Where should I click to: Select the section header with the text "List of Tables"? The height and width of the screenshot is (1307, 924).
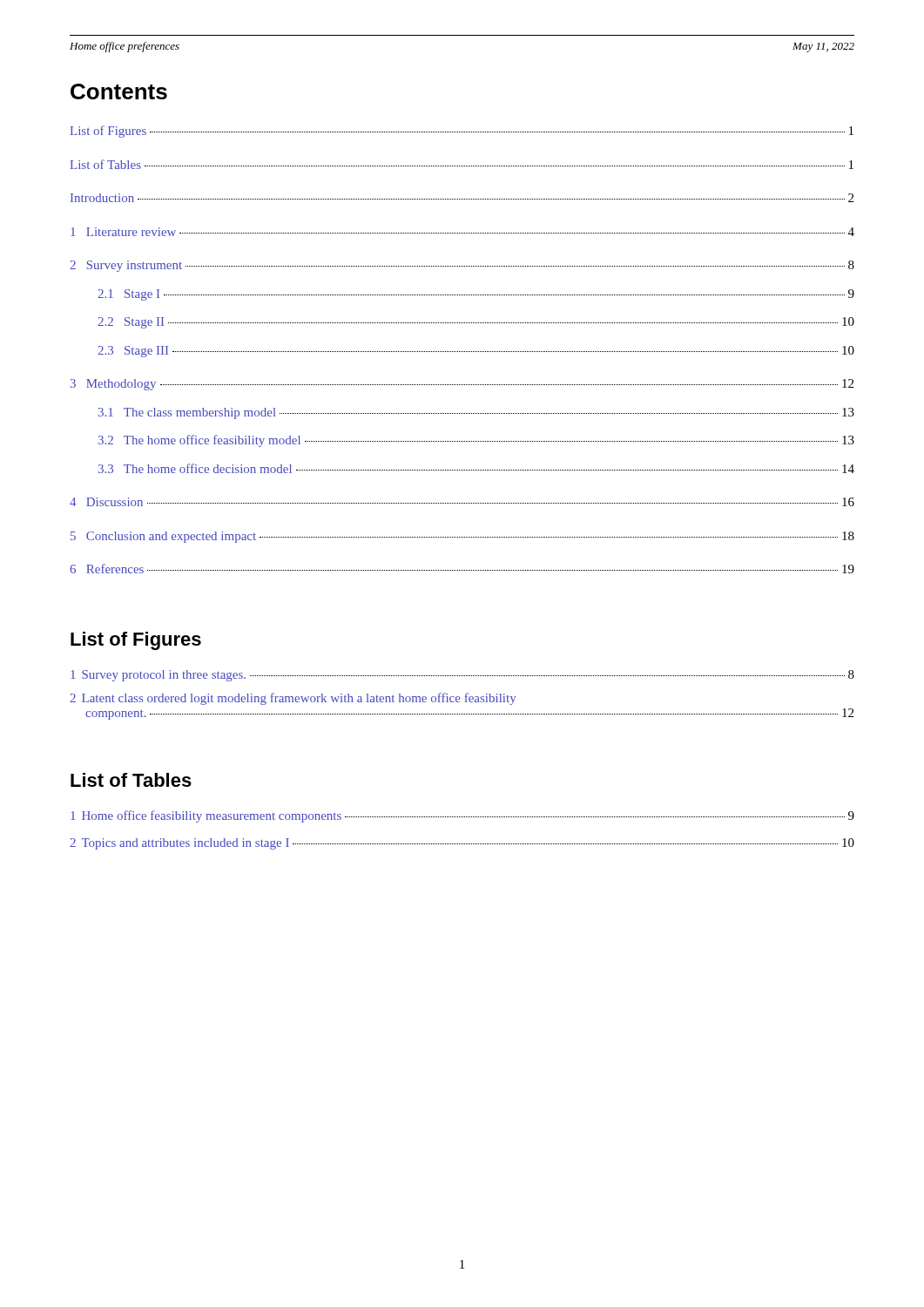point(131,780)
